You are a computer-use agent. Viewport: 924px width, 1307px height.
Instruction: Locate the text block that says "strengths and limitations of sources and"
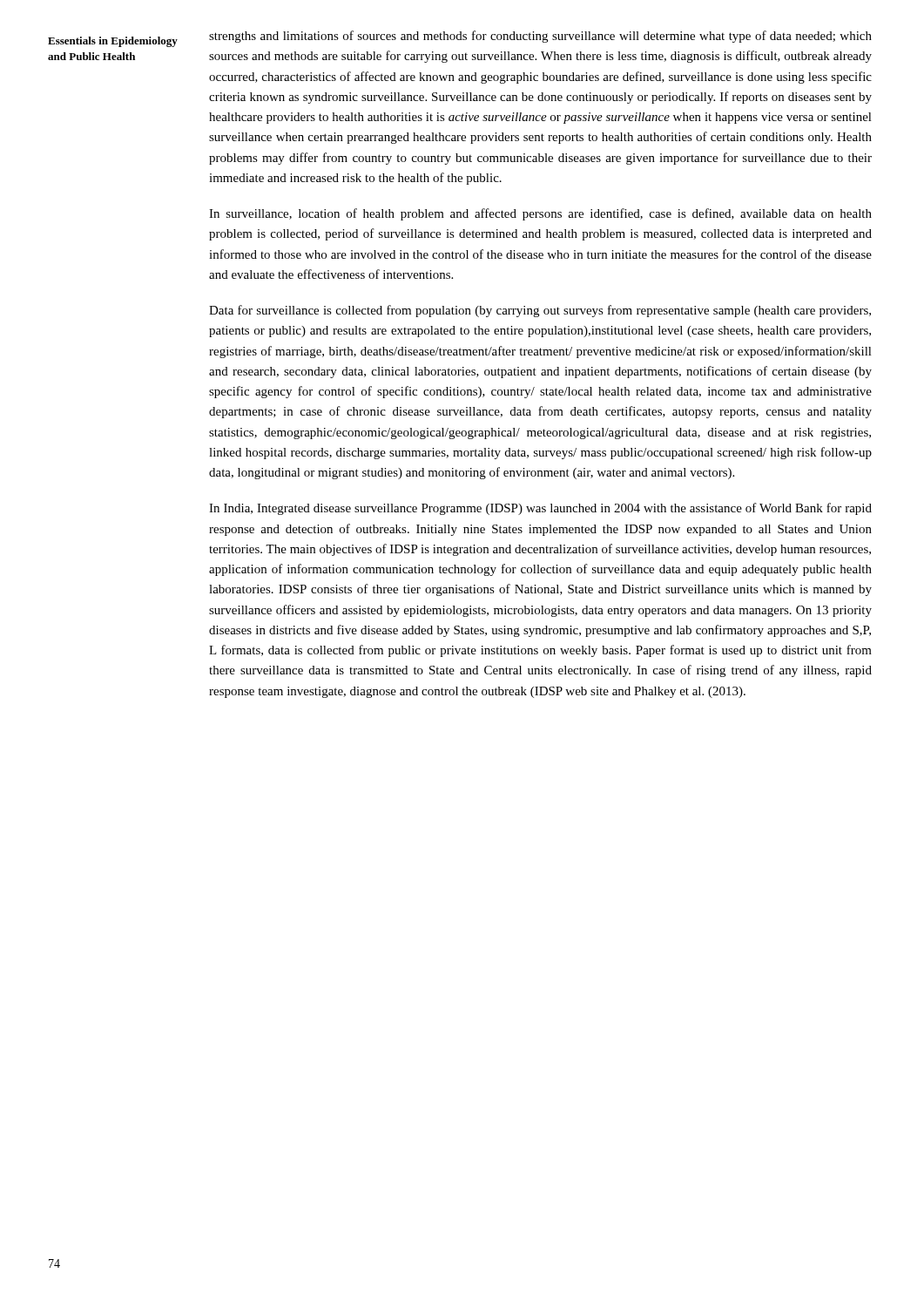tap(540, 107)
